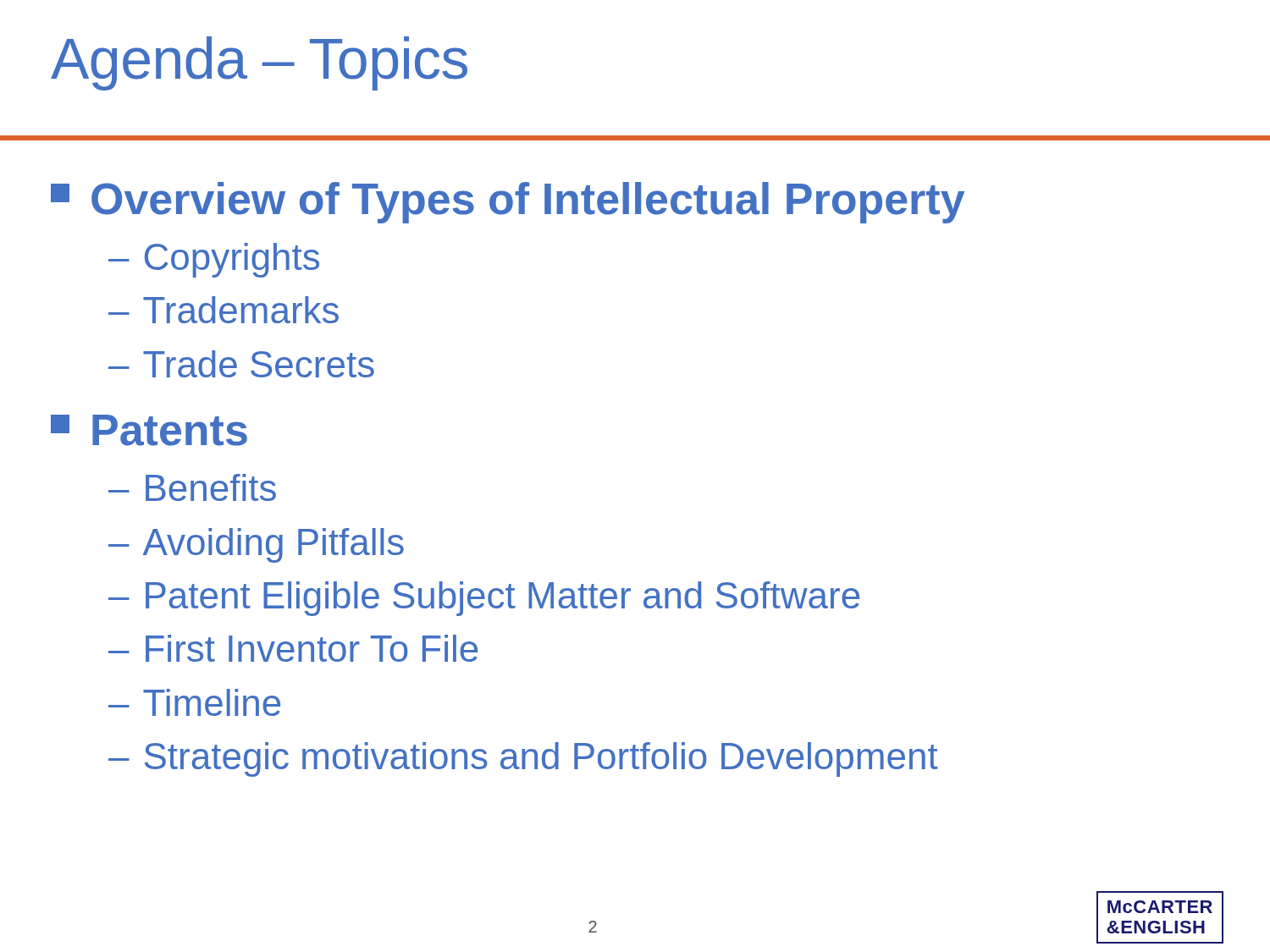Viewport: 1270px width, 952px height.
Task: Point to the region starting "– Avoiding Pitfalls"
Action: (257, 542)
